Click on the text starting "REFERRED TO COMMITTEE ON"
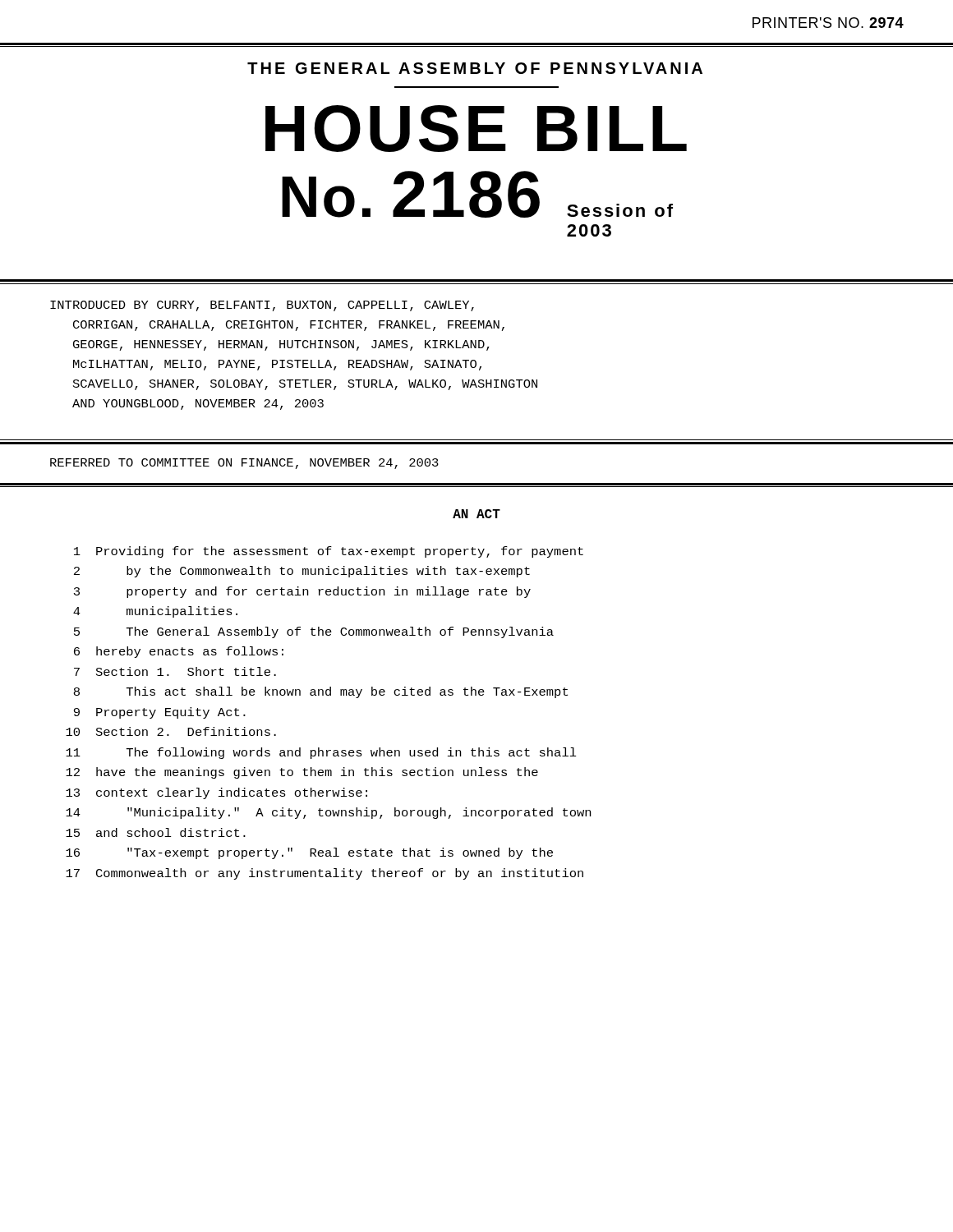 244,463
